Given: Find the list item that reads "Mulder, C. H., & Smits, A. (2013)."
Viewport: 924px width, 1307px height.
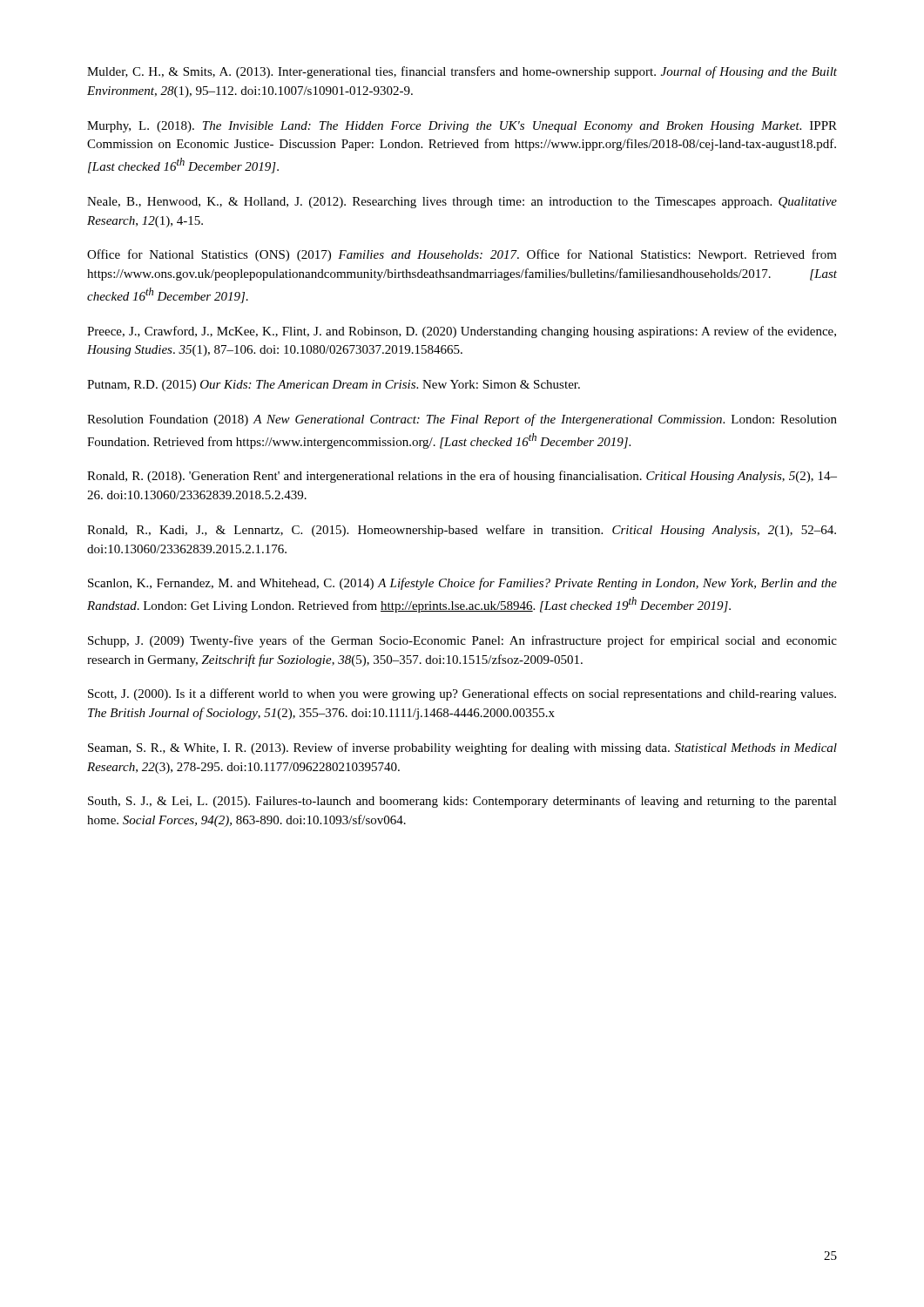Looking at the screenshot, I should [x=462, y=81].
